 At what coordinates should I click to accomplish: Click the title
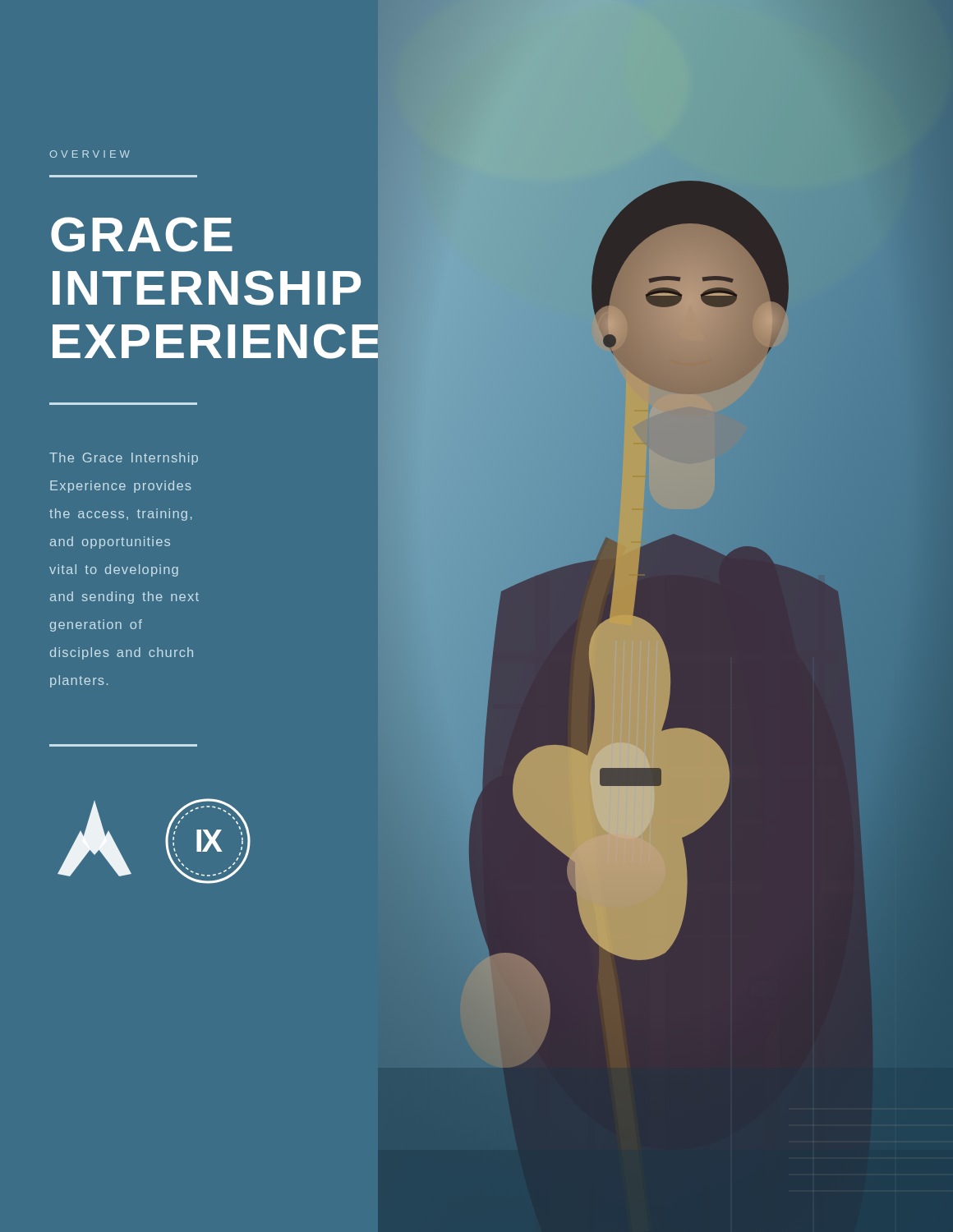(x=193, y=288)
